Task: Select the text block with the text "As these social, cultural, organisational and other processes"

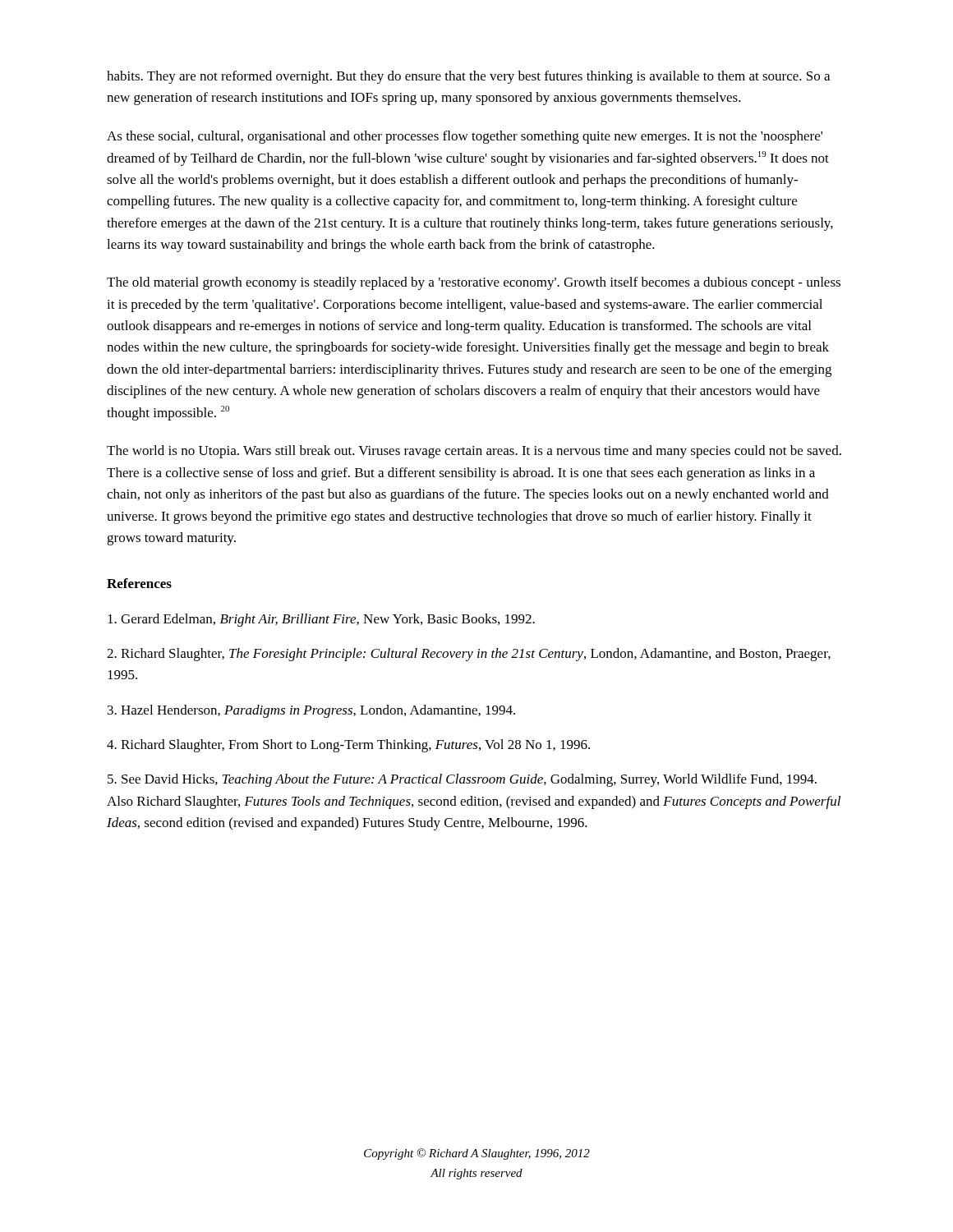Action: point(470,190)
